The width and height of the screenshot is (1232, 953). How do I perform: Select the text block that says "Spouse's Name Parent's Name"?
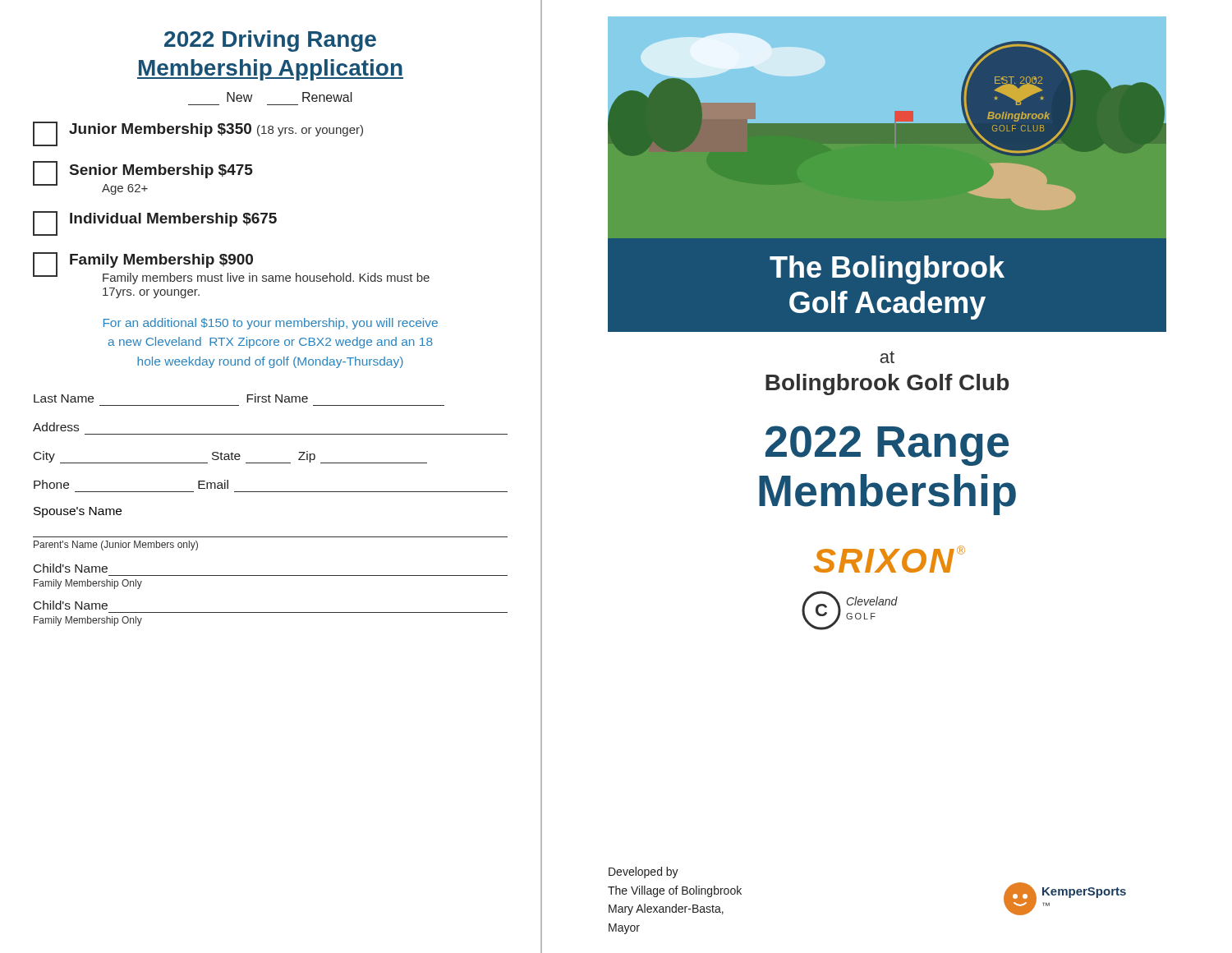[270, 527]
